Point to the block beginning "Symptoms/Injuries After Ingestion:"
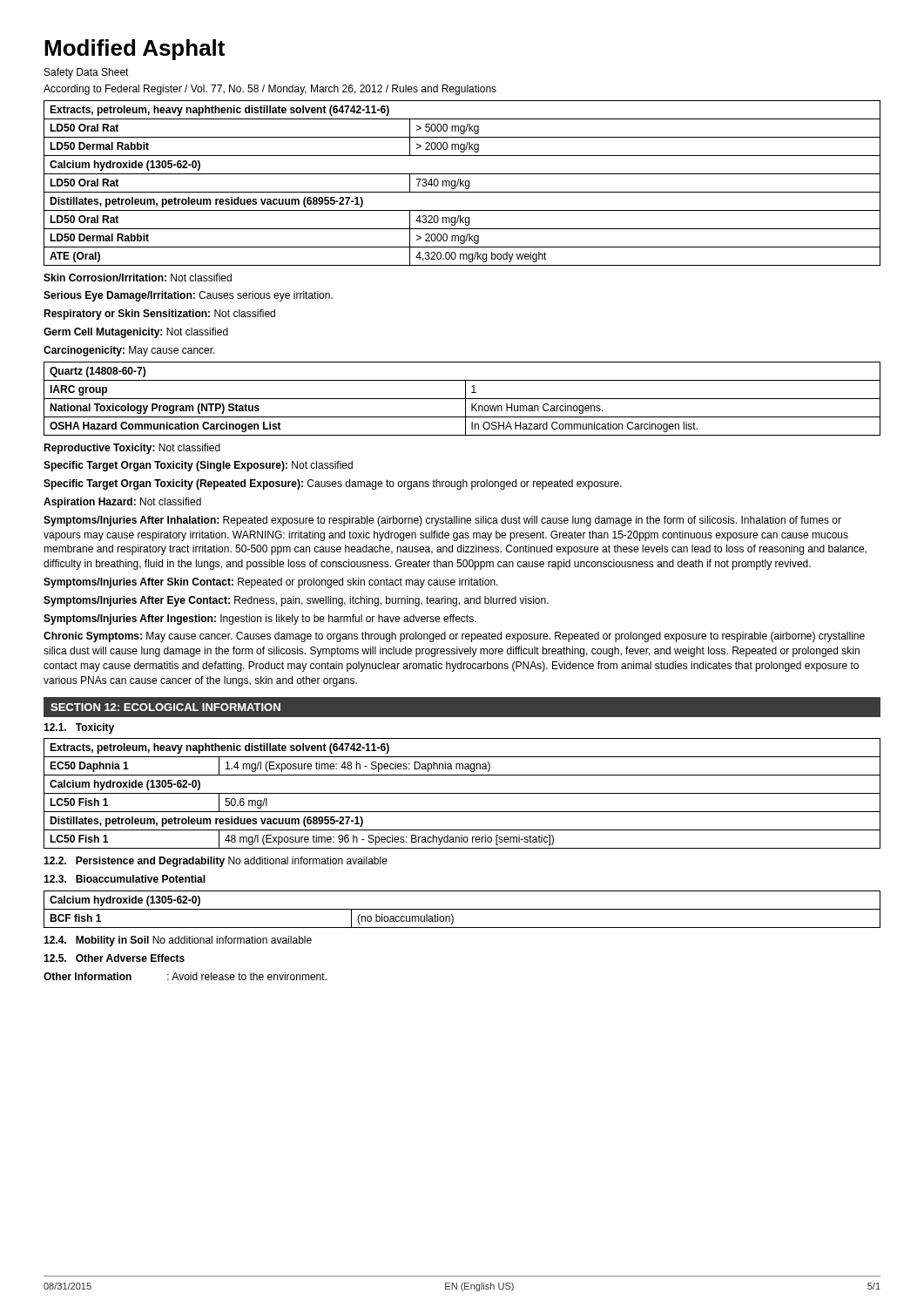Viewport: 924px width, 1307px height. click(x=462, y=619)
